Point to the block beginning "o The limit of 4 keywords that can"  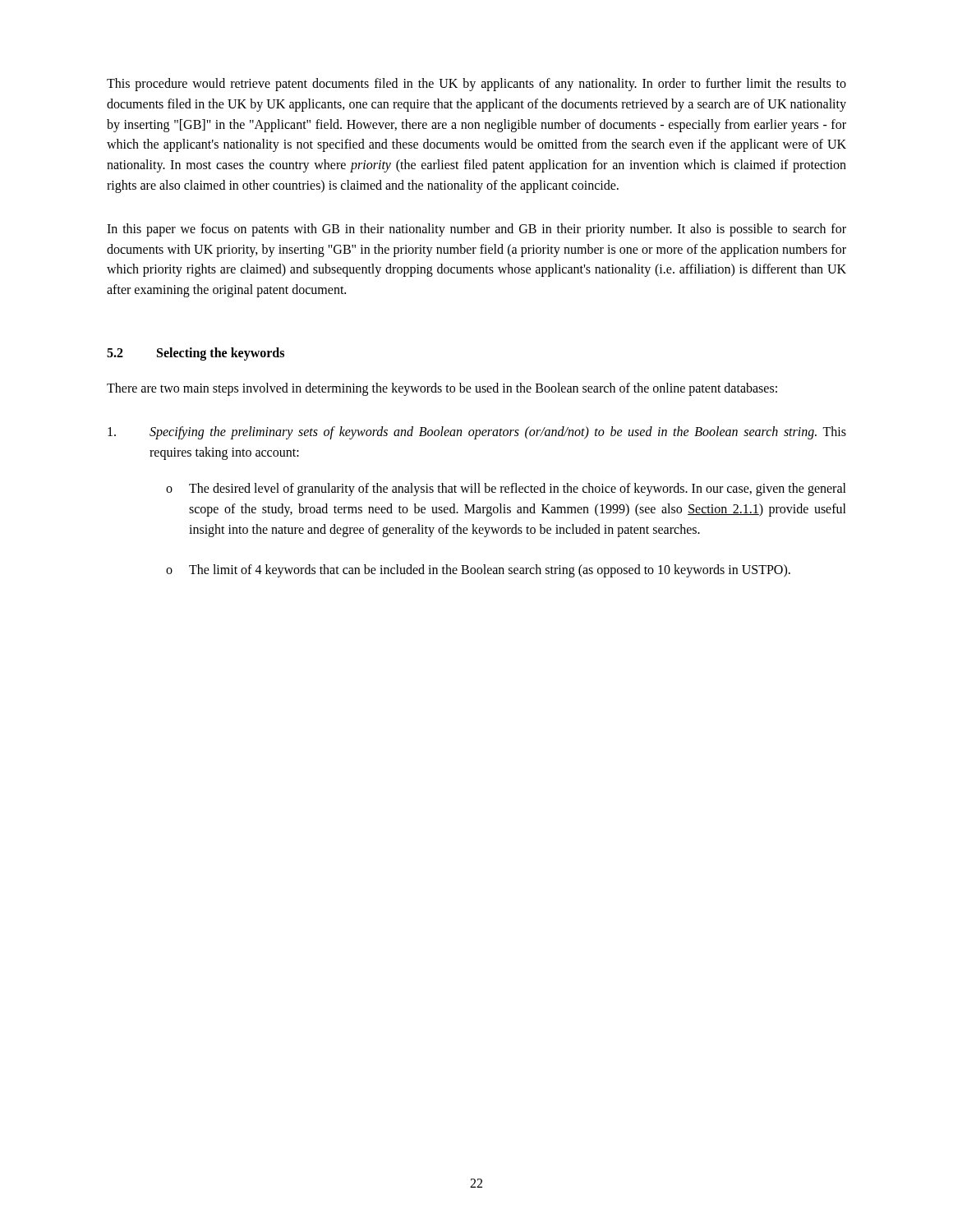[x=498, y=570]
